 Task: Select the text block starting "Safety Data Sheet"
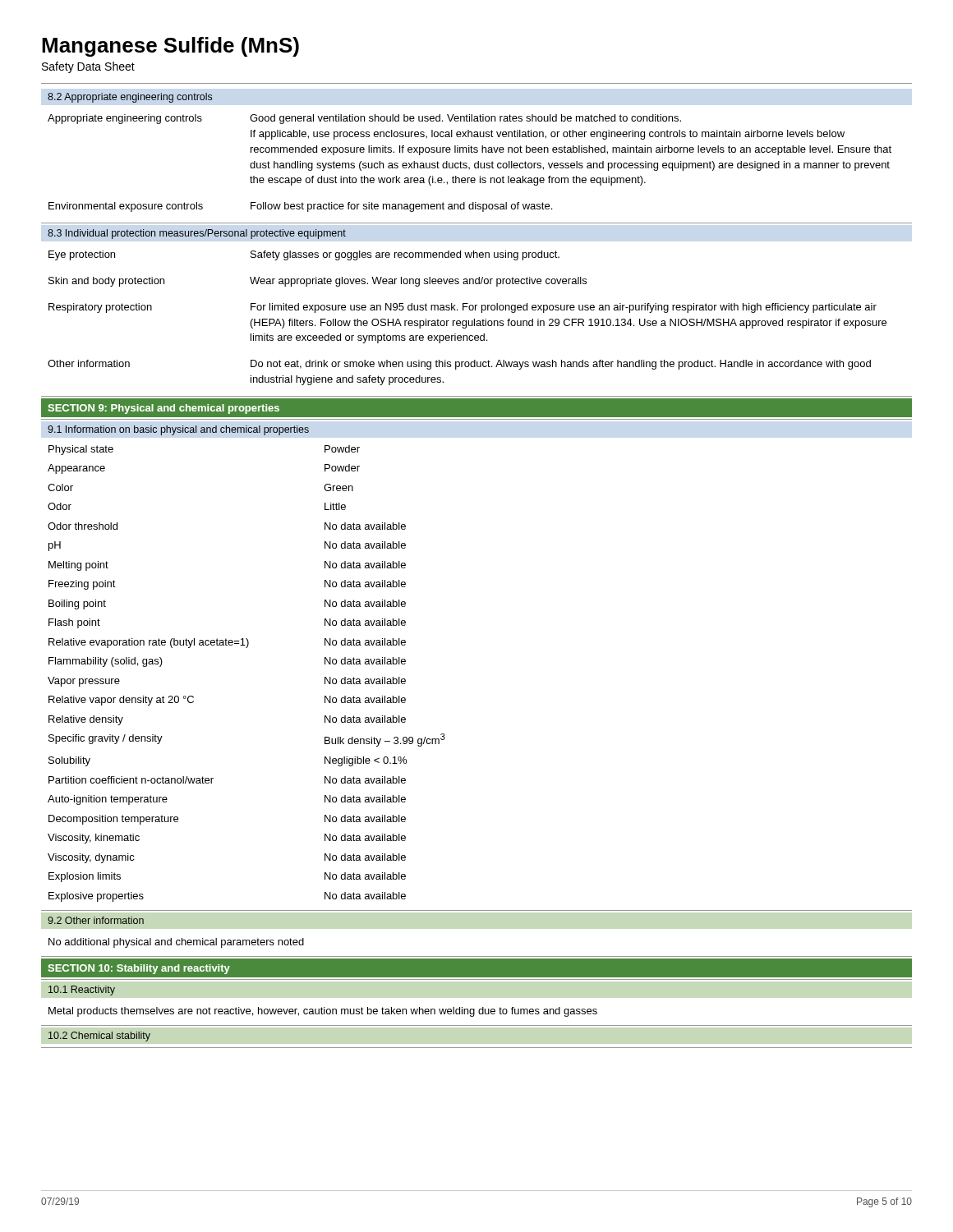[88, 67]
